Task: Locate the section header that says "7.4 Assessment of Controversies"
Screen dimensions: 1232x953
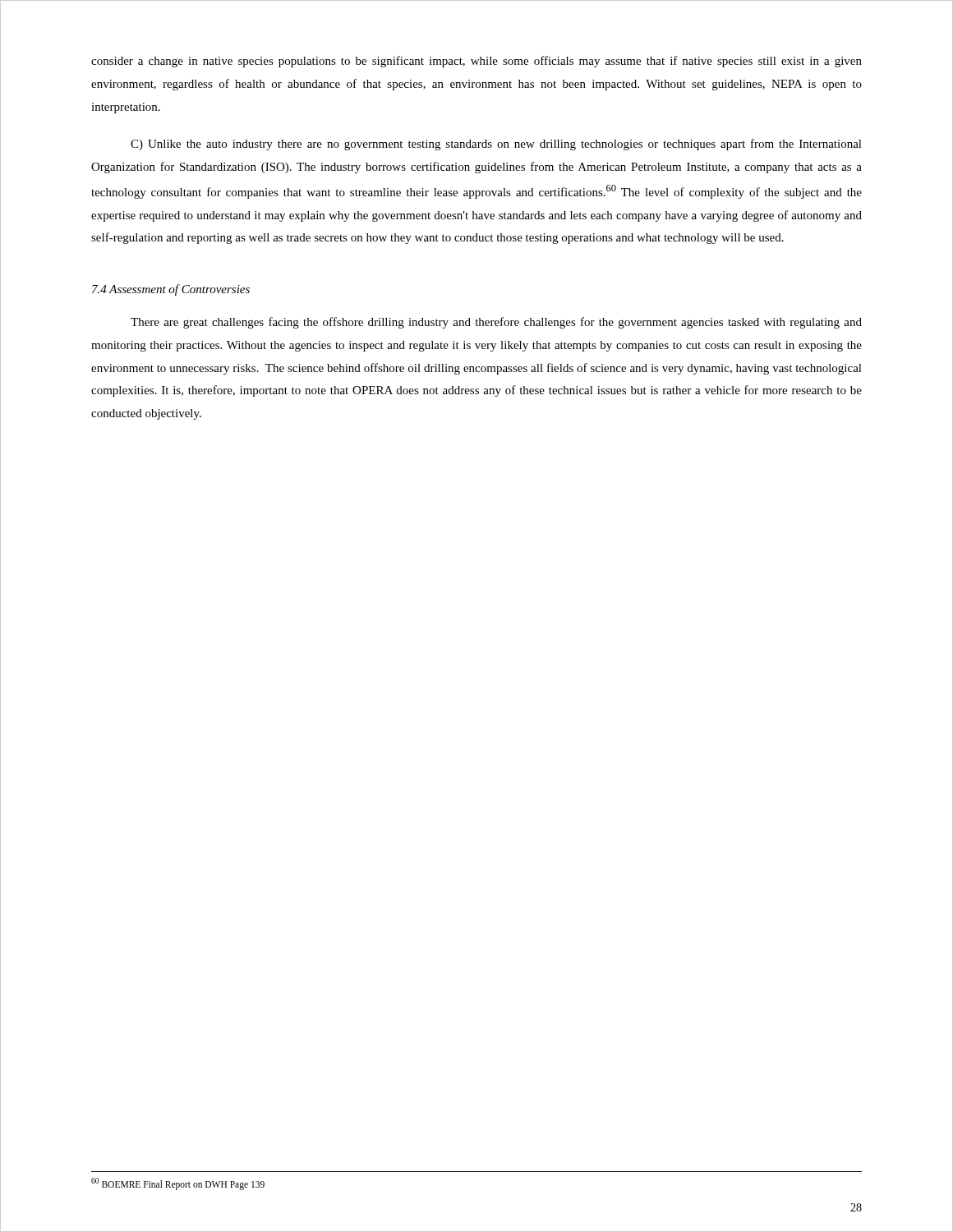Action: click(x=171, y=289)
